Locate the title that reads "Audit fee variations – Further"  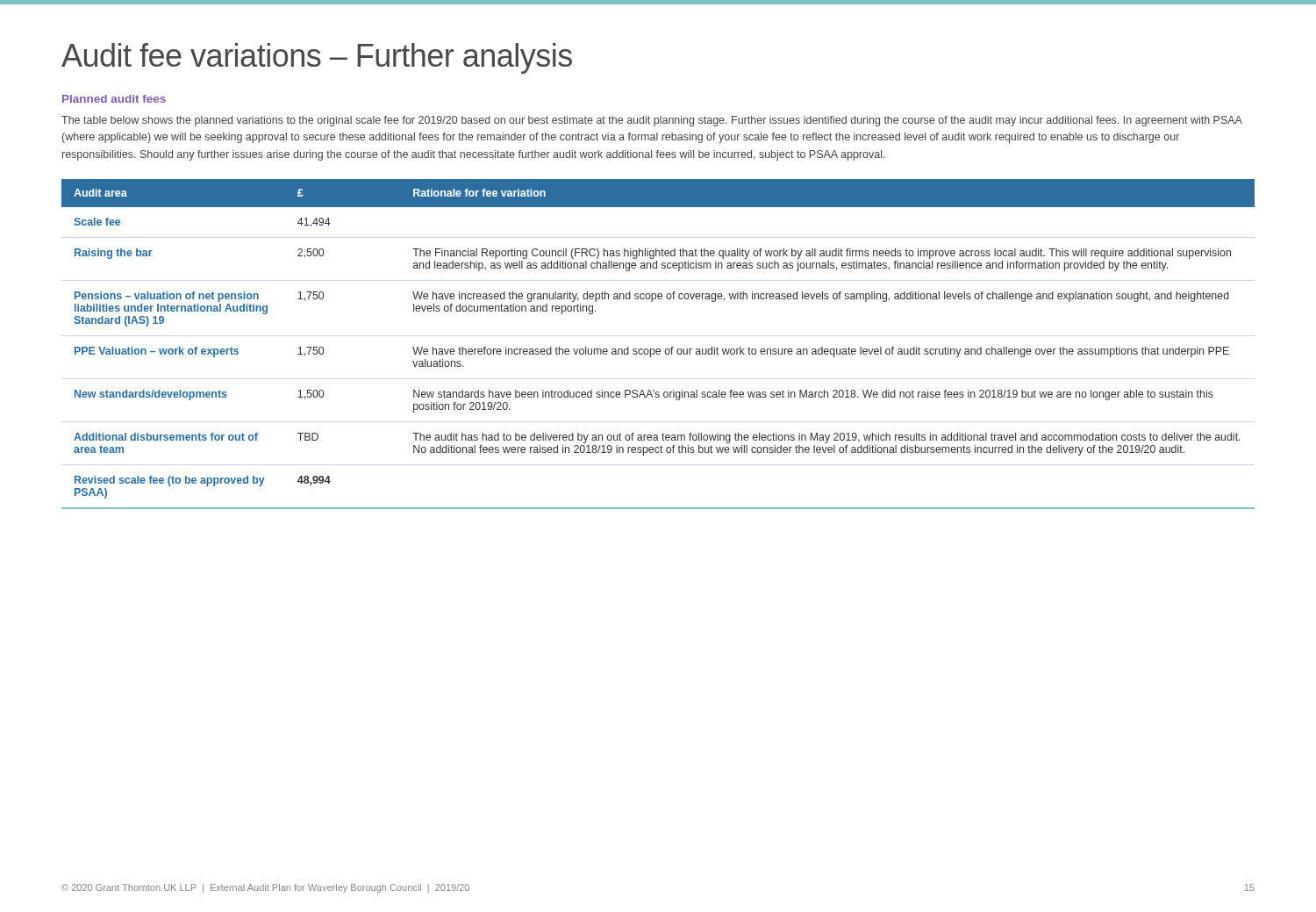[x=317, y=58]
